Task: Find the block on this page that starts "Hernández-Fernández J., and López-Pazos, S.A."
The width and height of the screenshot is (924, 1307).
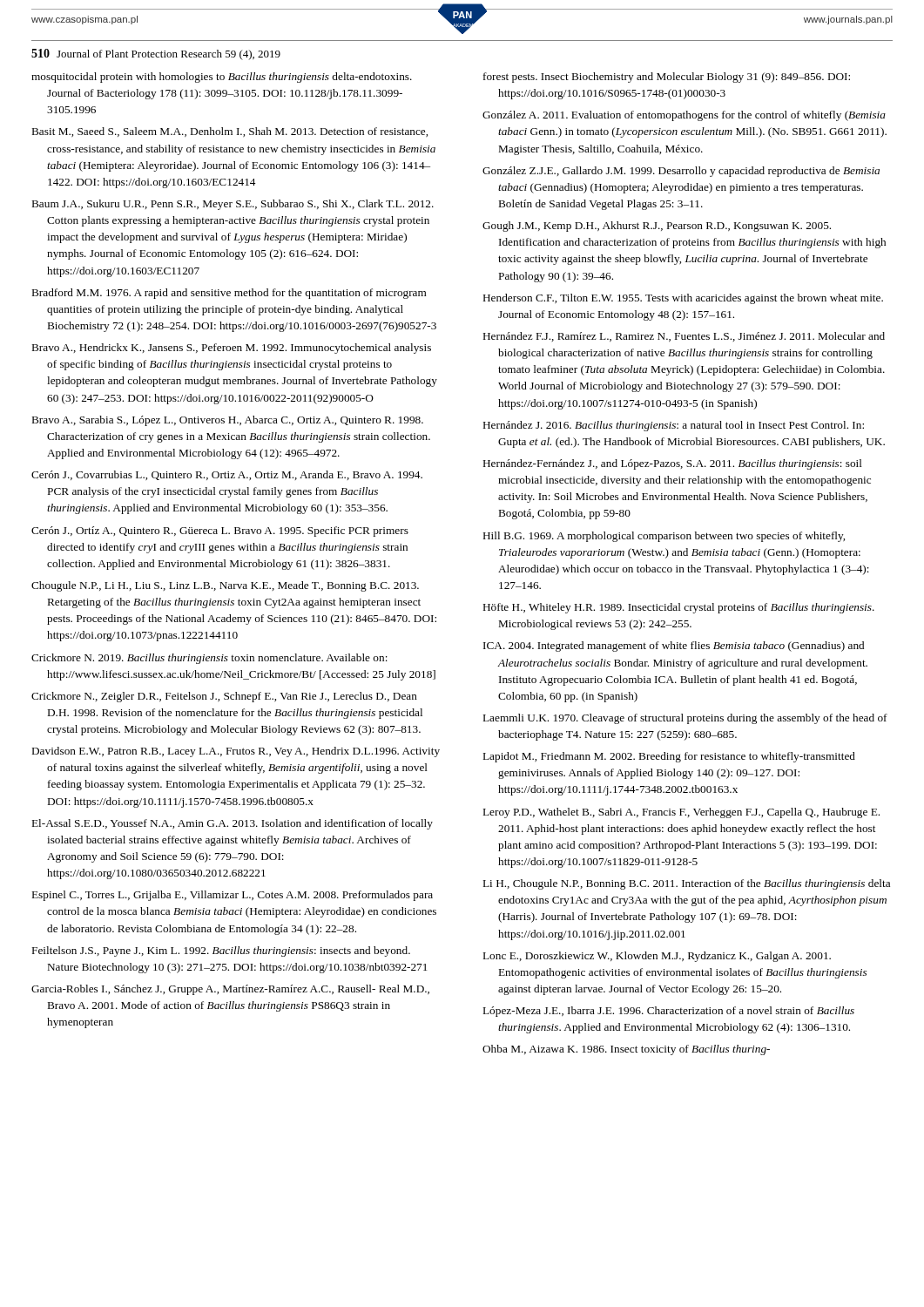Action: click(677, 488)
